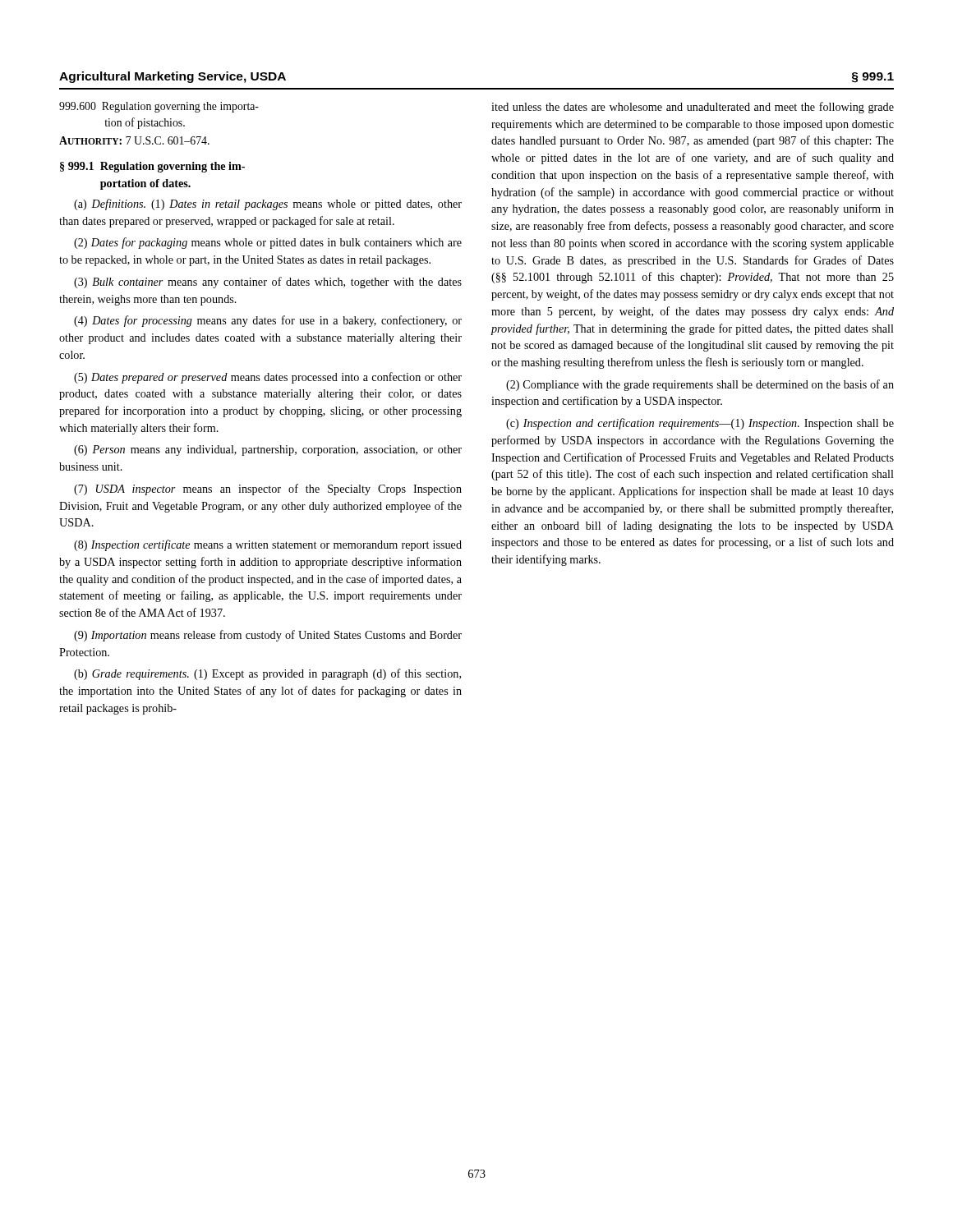Click the passage that begins "(b) Grade requirements. (1) Except as provided in"

[x=260, y=691]
